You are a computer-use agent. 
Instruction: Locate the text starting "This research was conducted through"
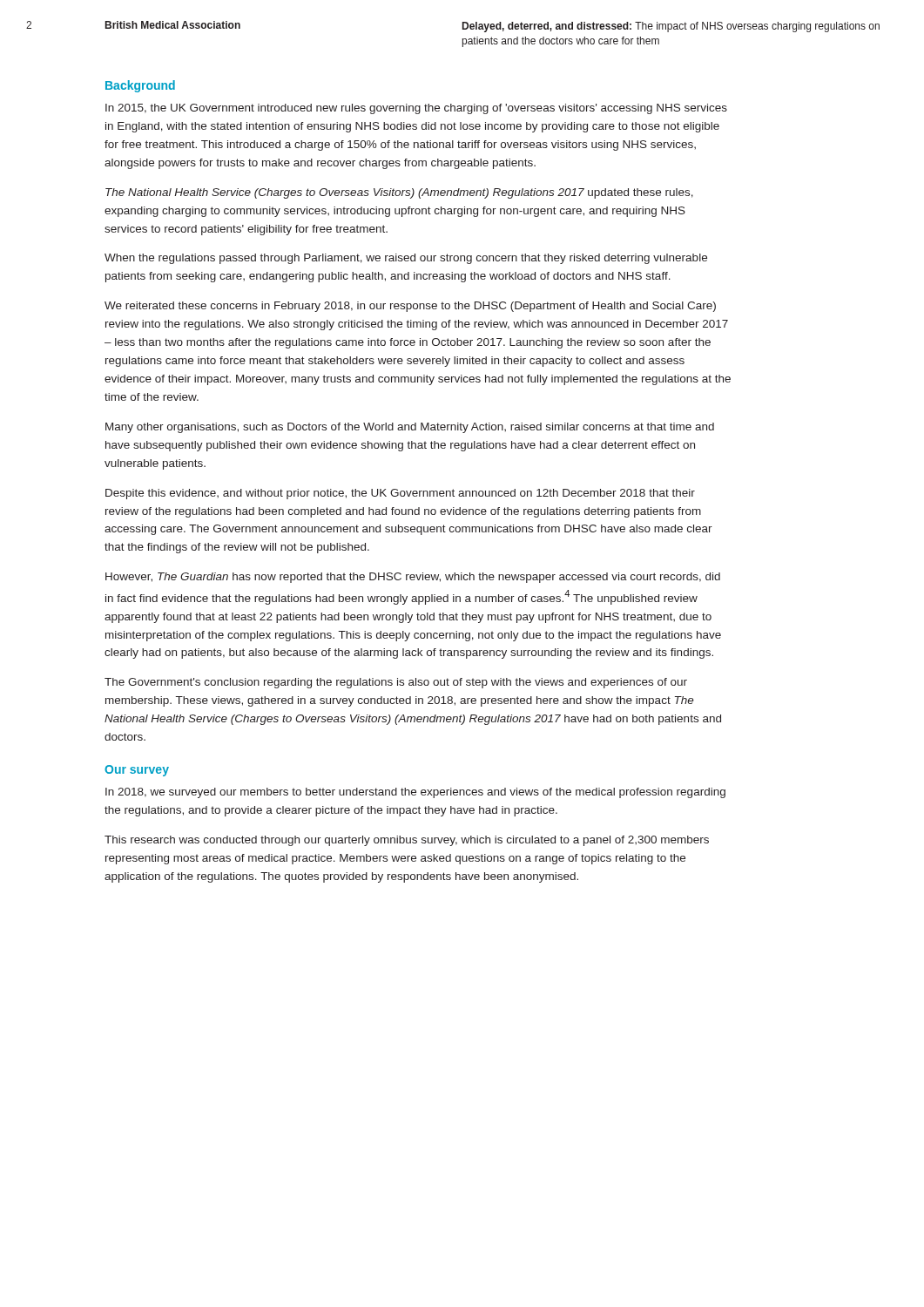click(x=407, y=858)
